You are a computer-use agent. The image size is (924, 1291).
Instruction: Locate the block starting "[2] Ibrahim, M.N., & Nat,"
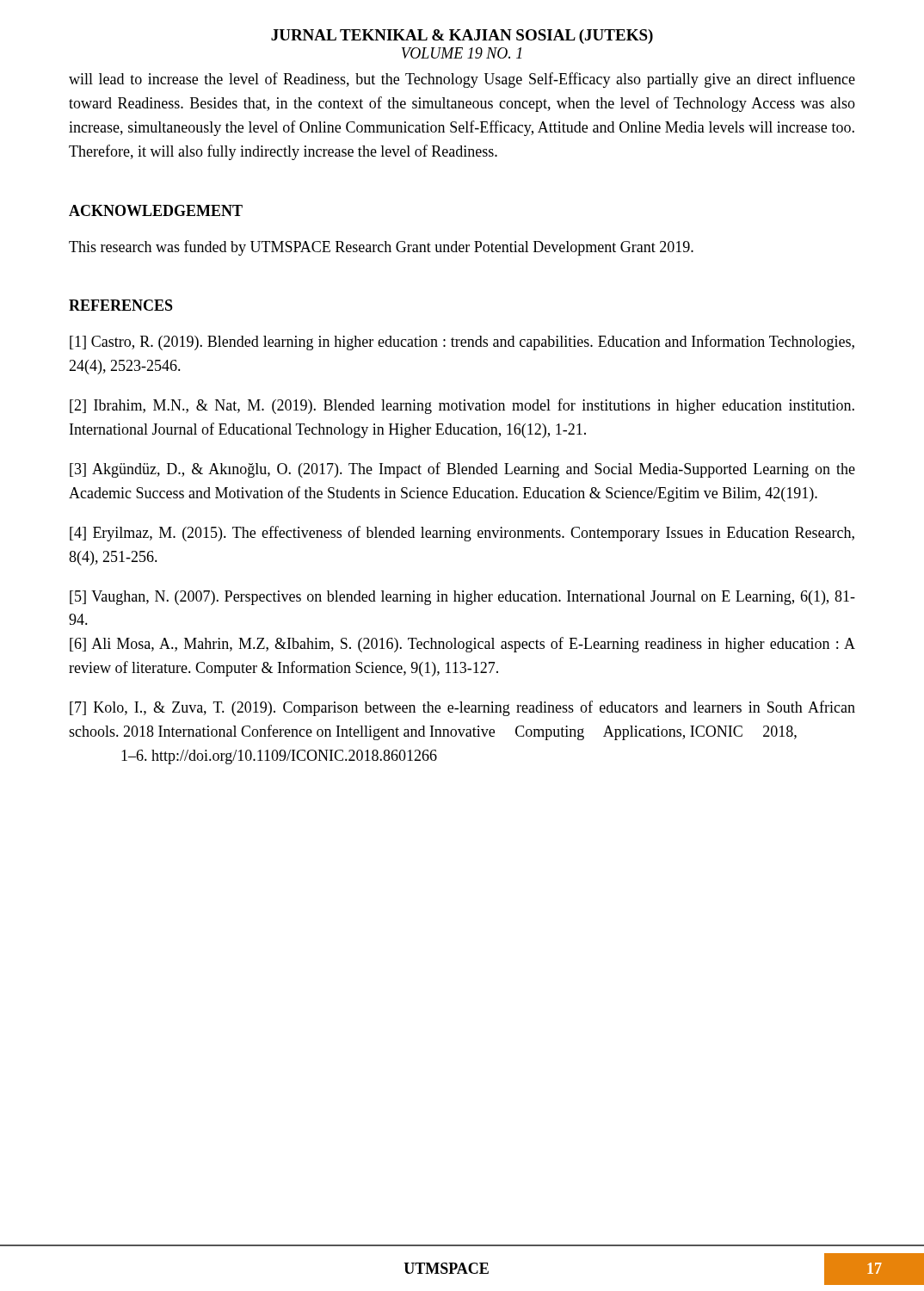pyautogui.click(x=462, y=418)
